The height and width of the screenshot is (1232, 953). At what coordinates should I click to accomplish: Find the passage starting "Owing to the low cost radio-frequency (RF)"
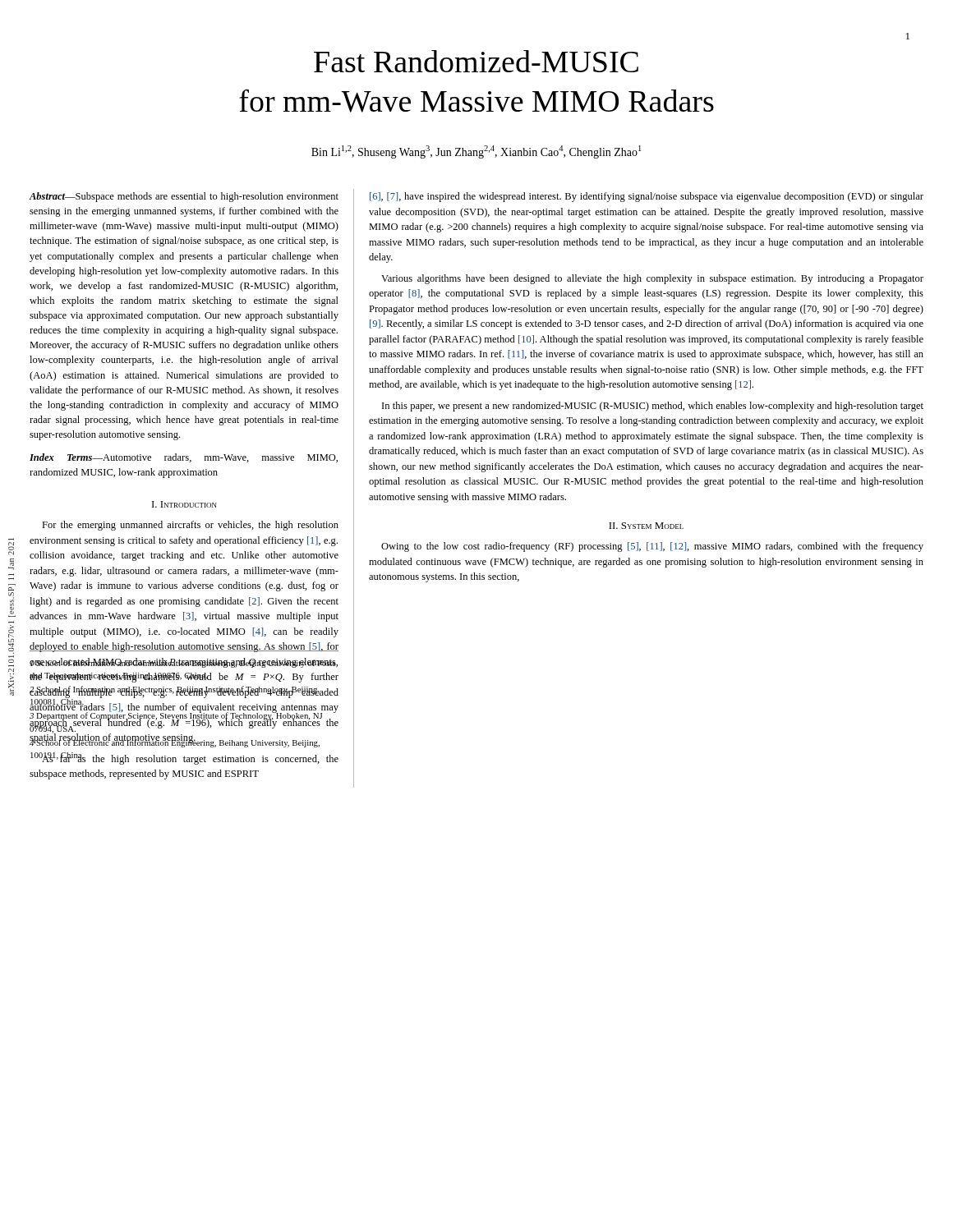[x=646, y=562]
